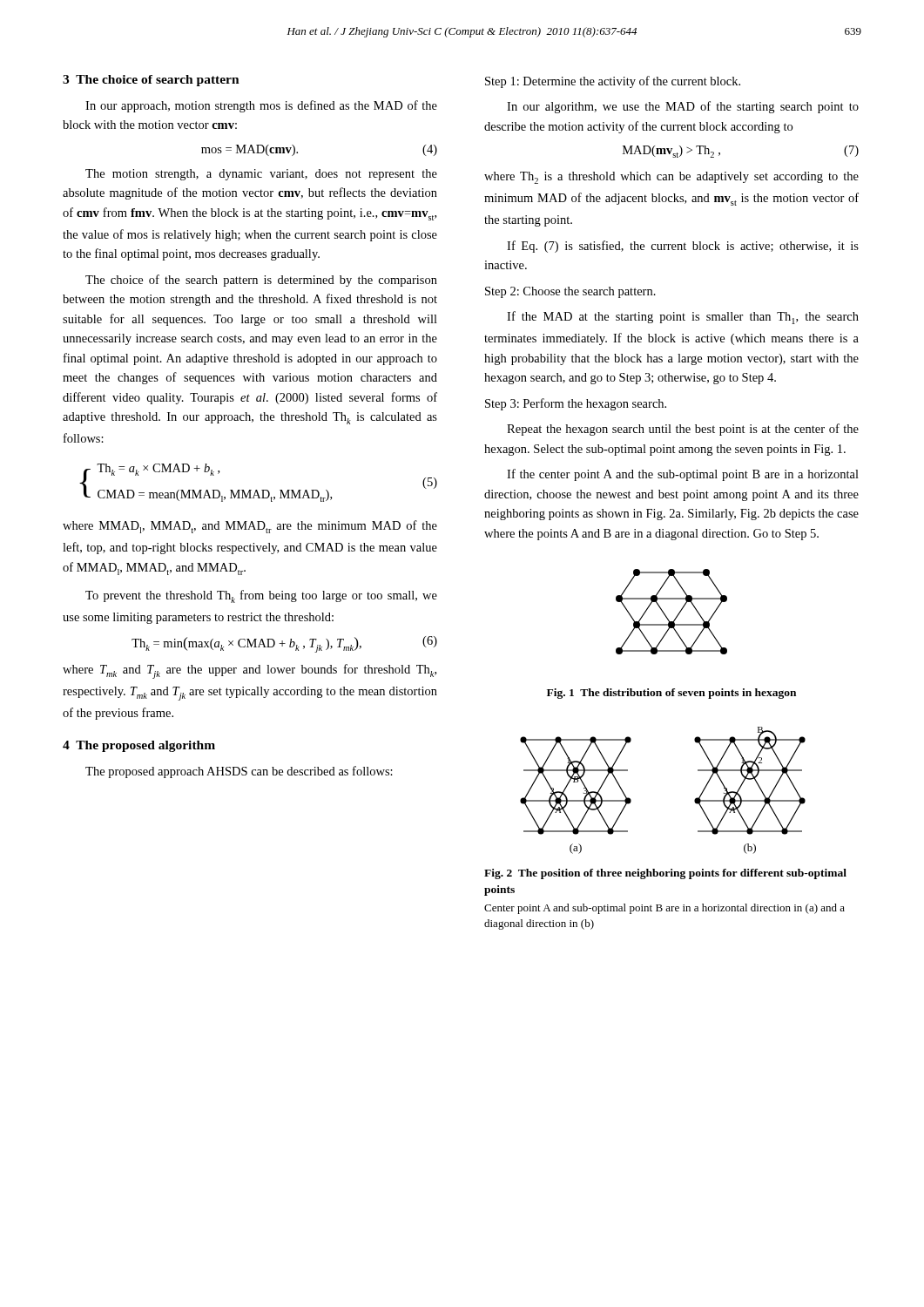
Task: Select the element starting "The proposed approach AHSDS can be"
Action: [250, 771]
